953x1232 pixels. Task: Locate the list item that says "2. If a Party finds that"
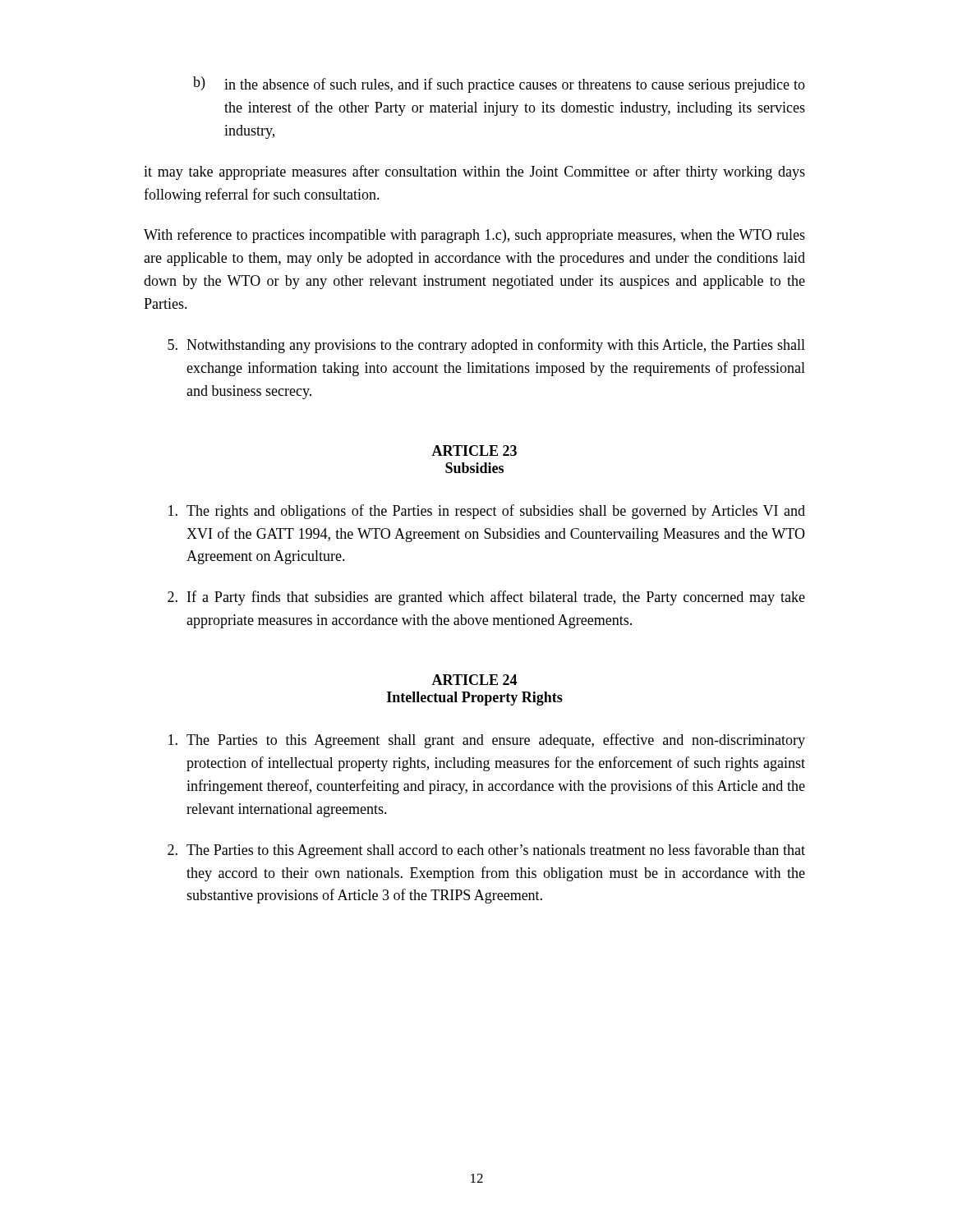(474, 610)
